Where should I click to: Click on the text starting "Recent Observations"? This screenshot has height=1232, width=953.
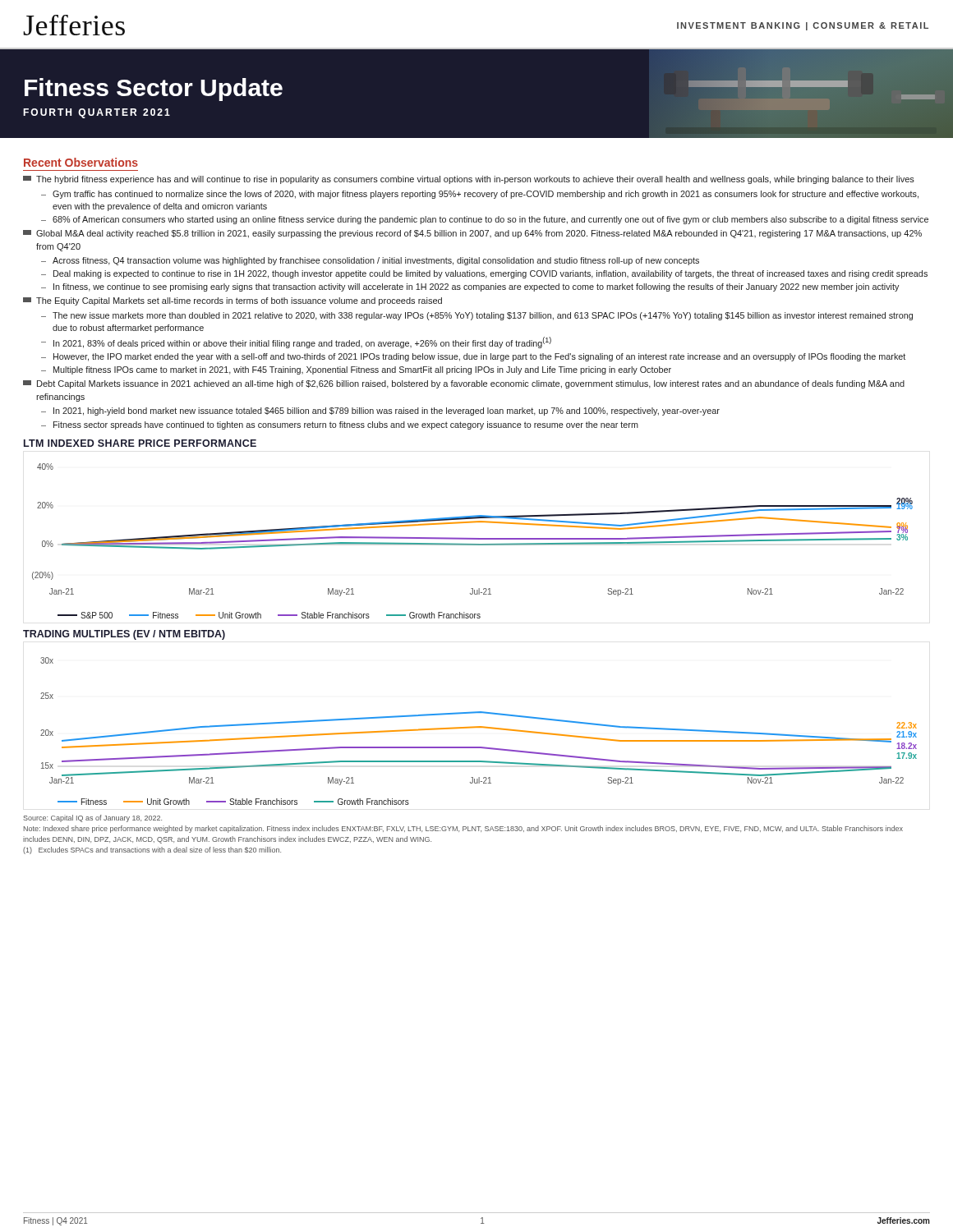[81, 163]
